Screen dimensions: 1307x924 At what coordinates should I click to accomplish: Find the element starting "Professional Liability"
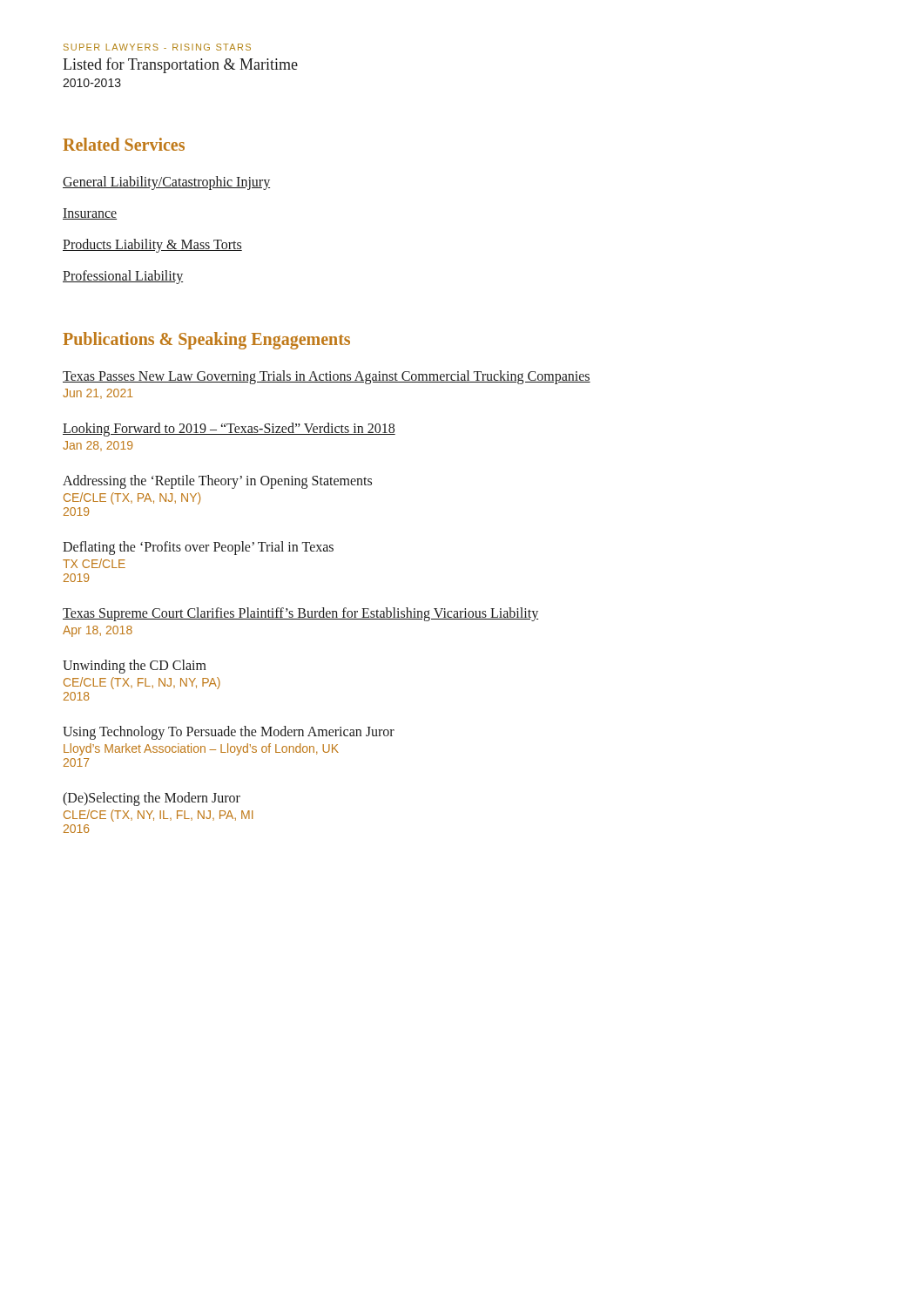click(123, 277)
